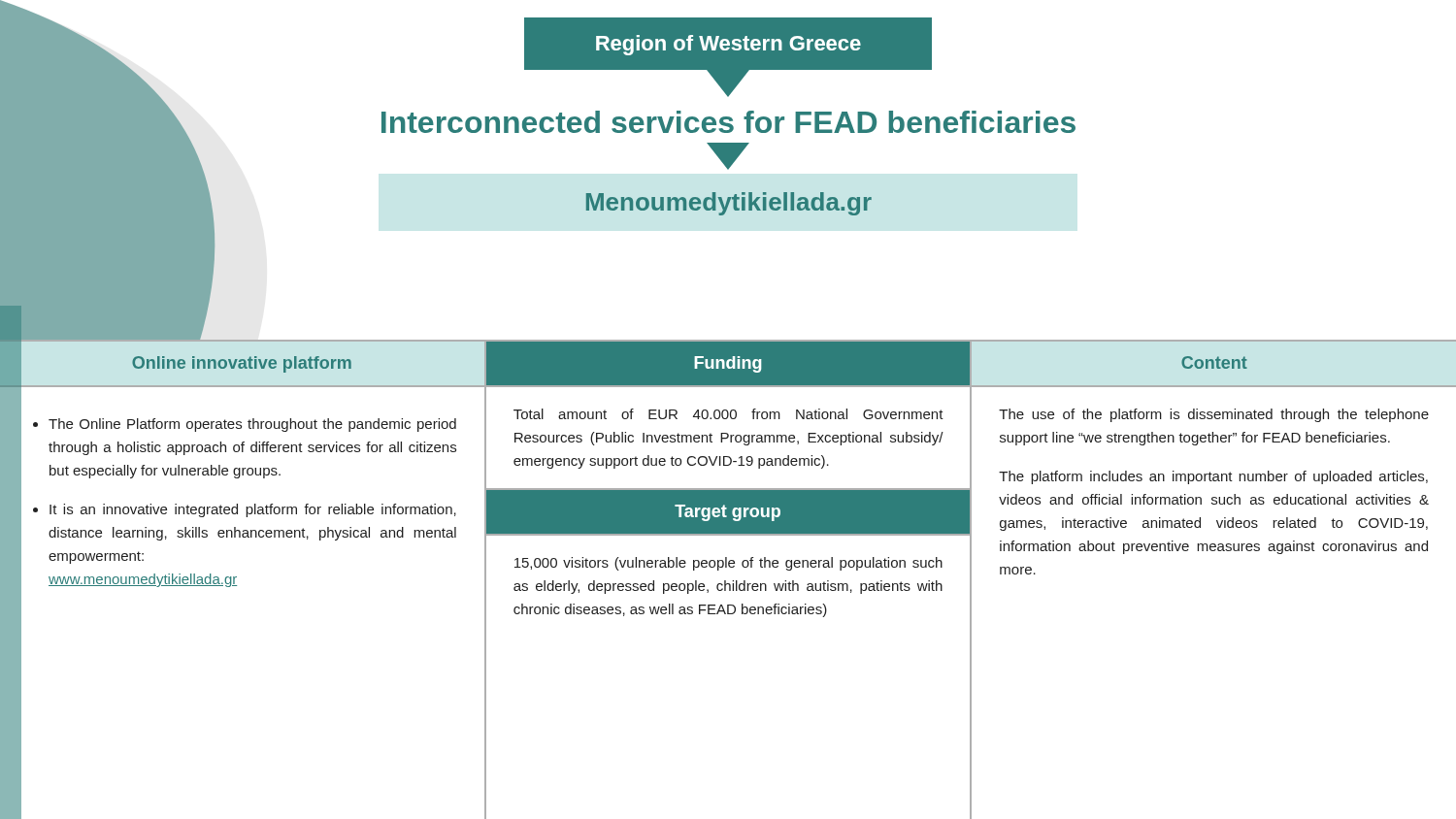The image size is (1456, 819).
Task: Click on the text block starting "It is an innovative integrated platform for reliable"
Action: tap(253, 544)
